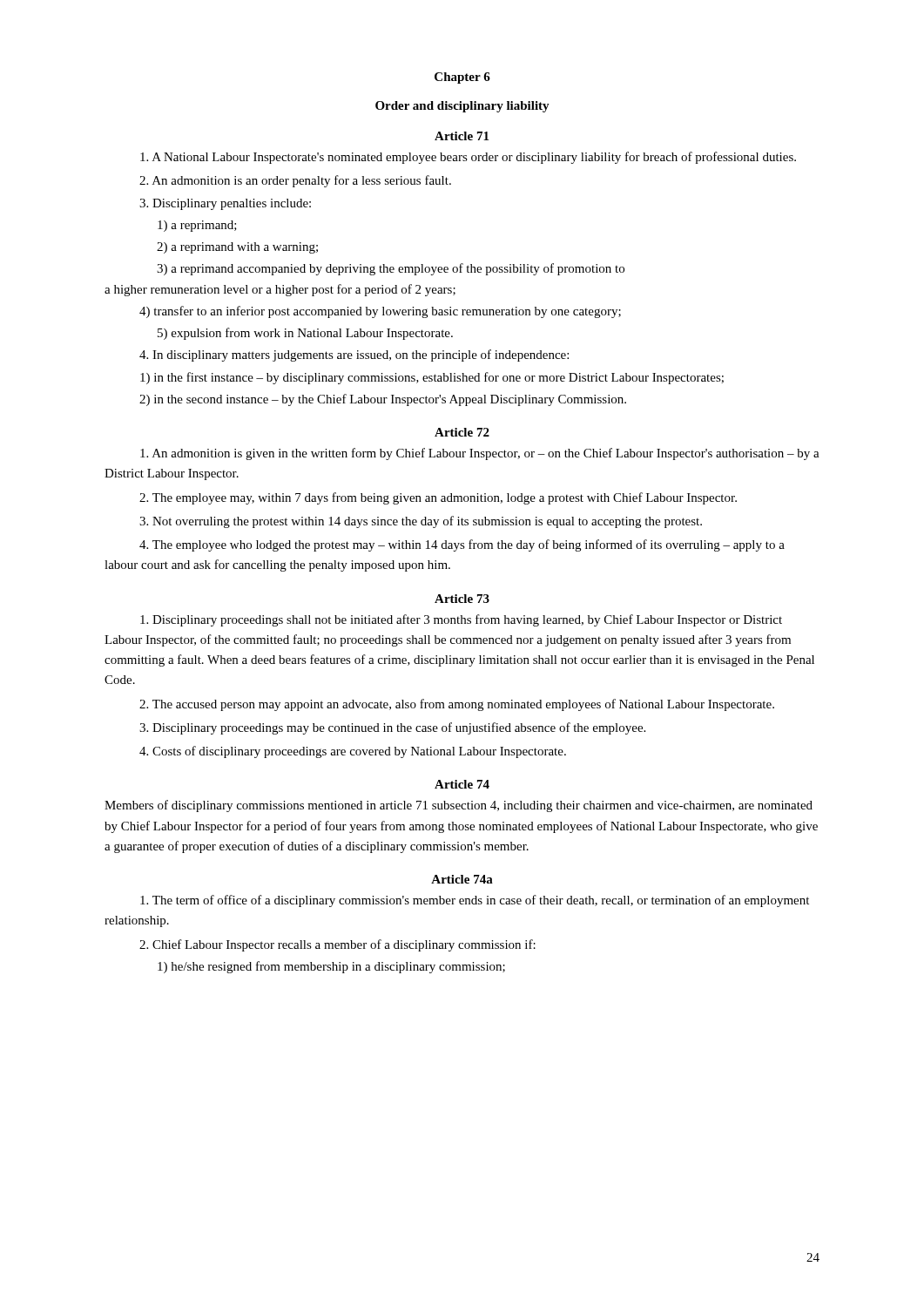Screen dimensions: 1307x924
Task: Point to "Chapter 6"
Action: (462, 77)
